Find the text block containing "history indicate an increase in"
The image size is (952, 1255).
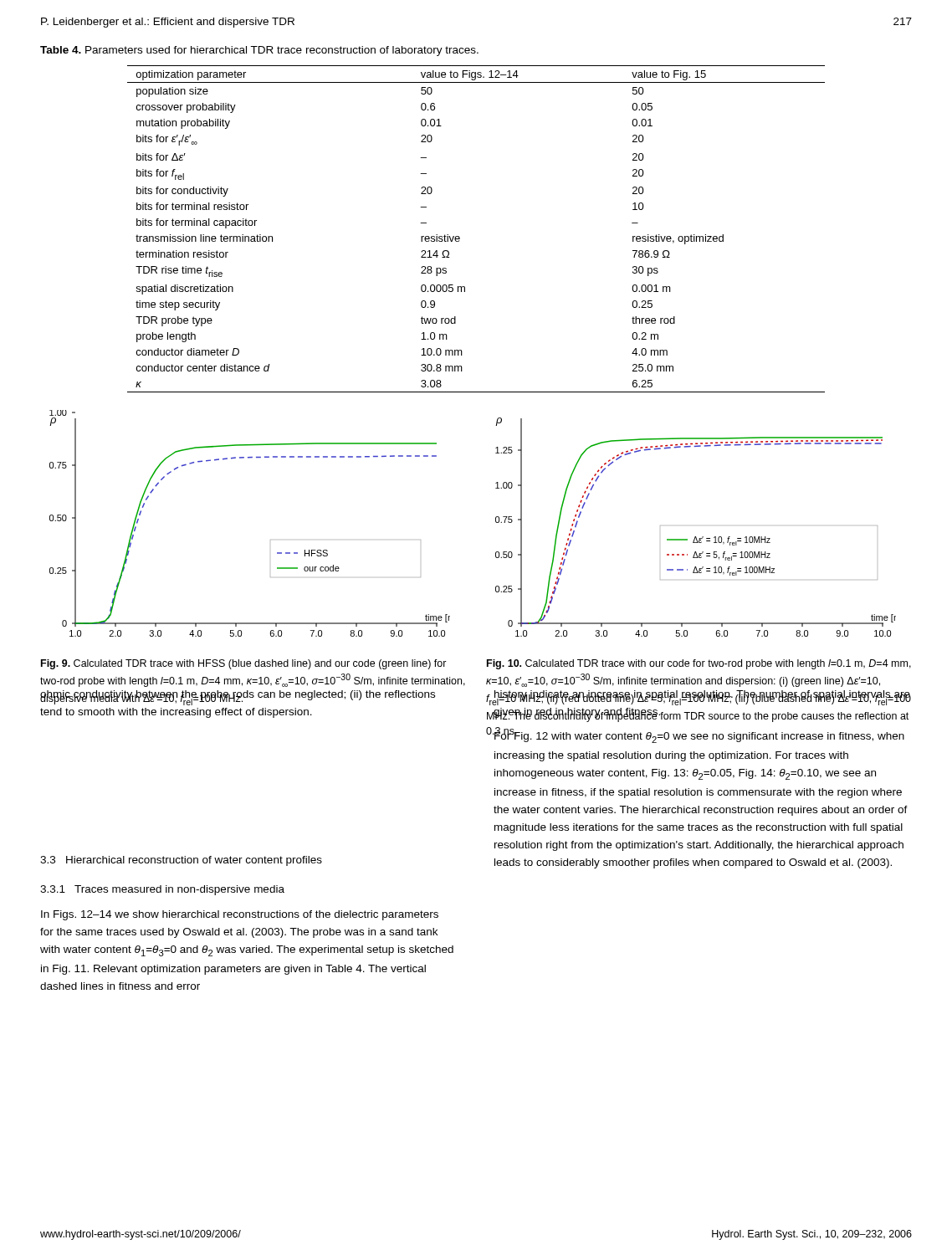coord(703,779)
